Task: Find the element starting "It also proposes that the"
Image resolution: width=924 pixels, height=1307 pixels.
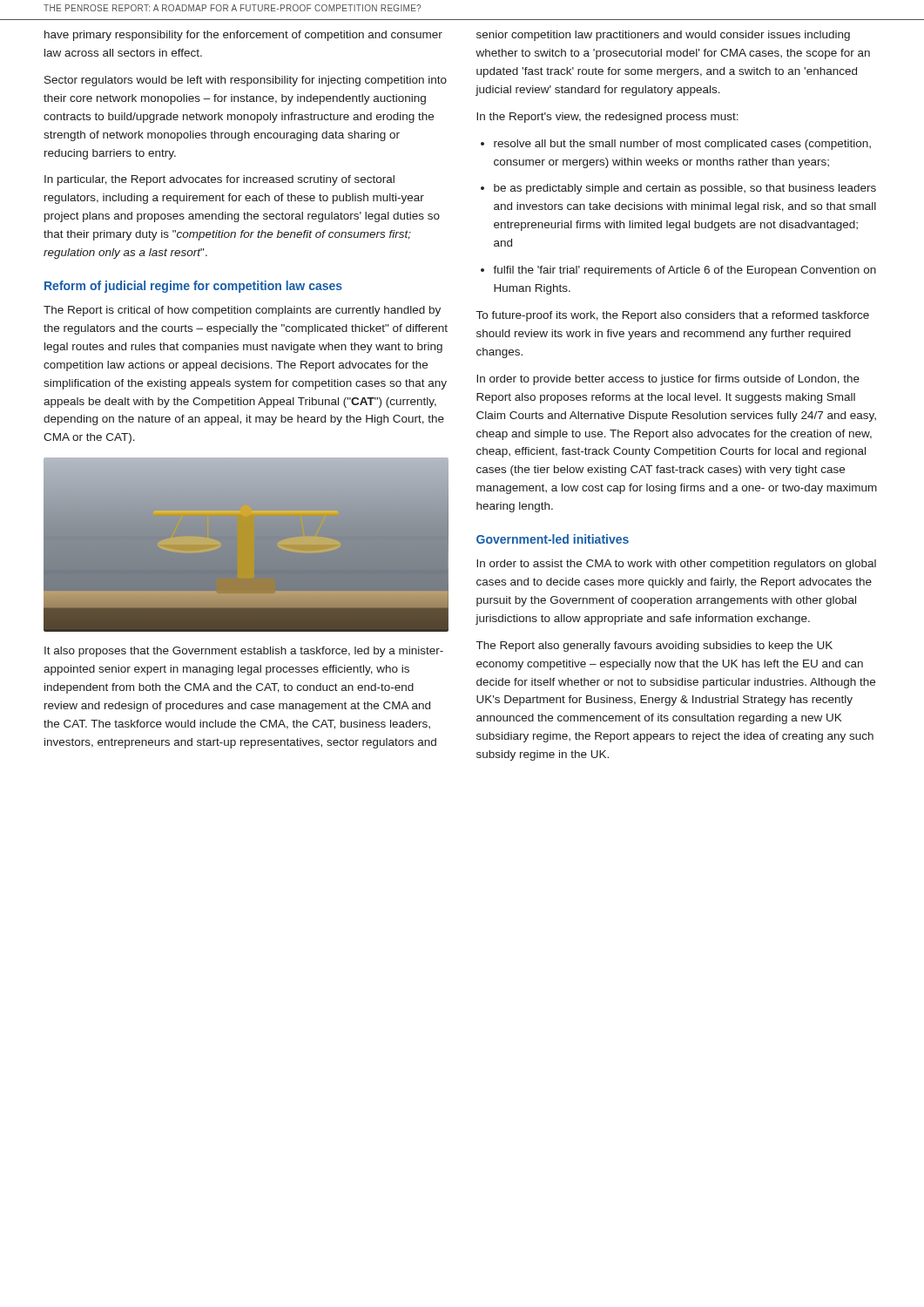Action: [246, 697]
